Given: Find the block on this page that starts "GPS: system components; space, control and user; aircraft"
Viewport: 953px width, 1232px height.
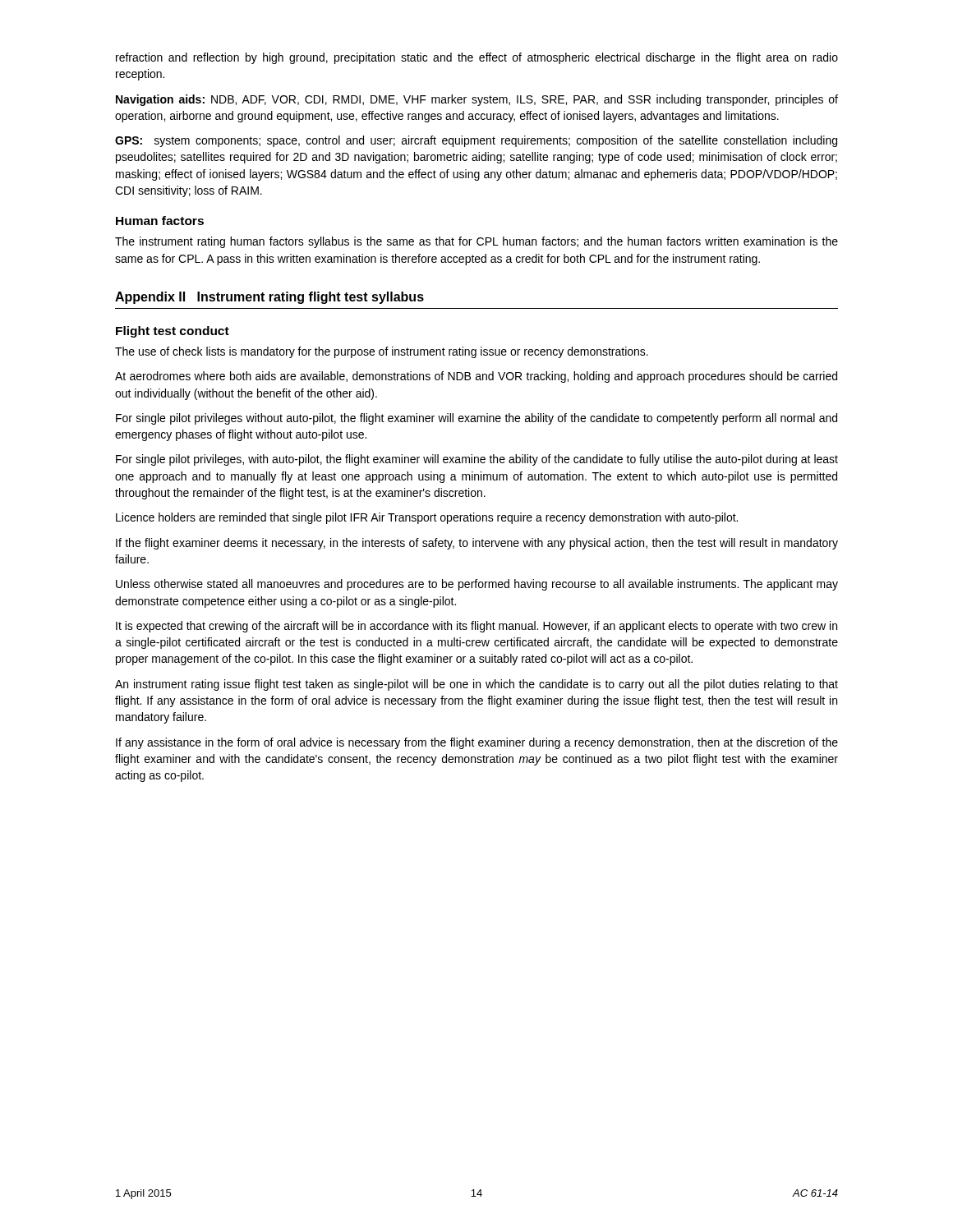Looking at the screenshot, I should click(x=476, y=166).
